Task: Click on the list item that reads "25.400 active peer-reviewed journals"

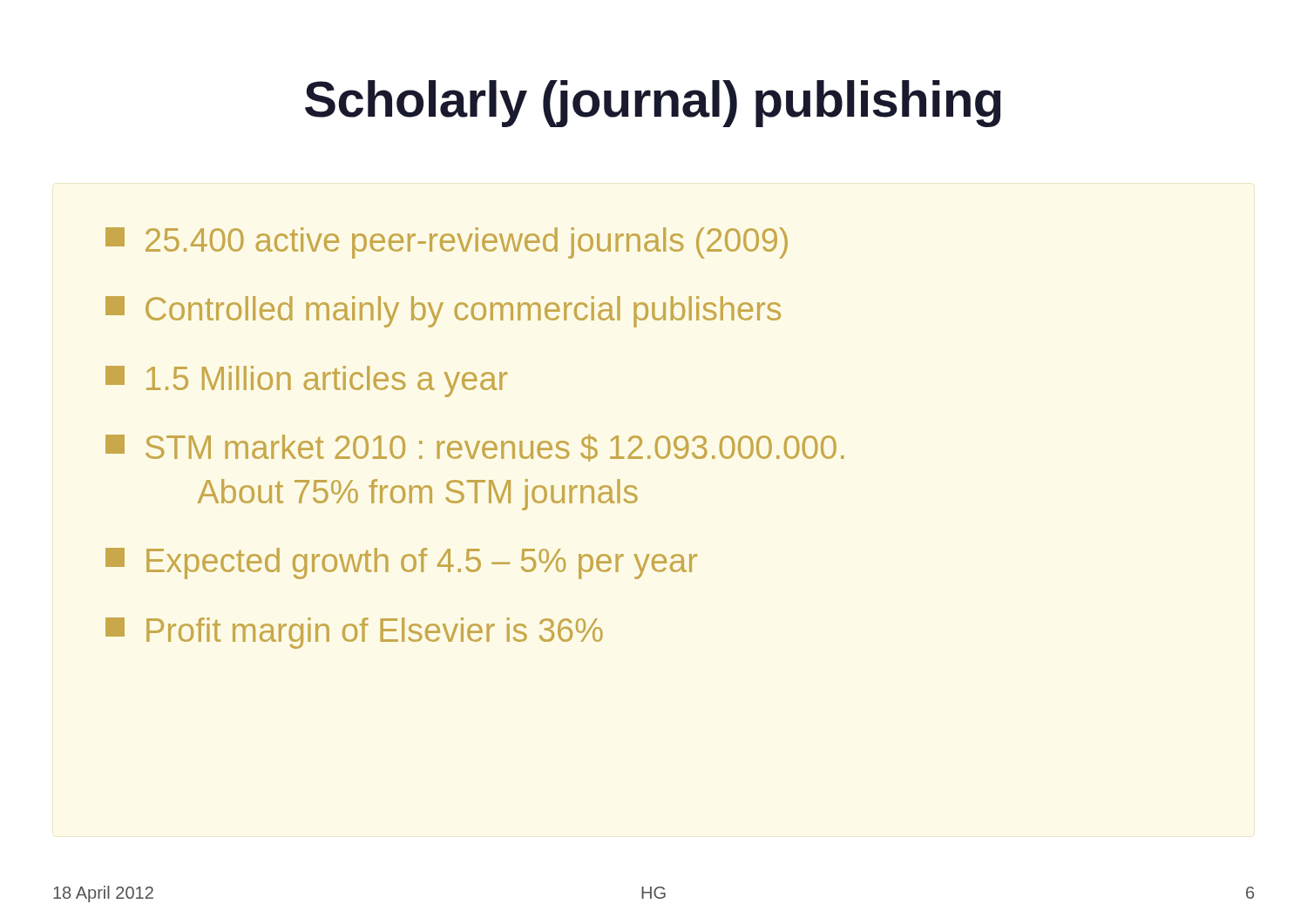Action: [x=448, y=241]
